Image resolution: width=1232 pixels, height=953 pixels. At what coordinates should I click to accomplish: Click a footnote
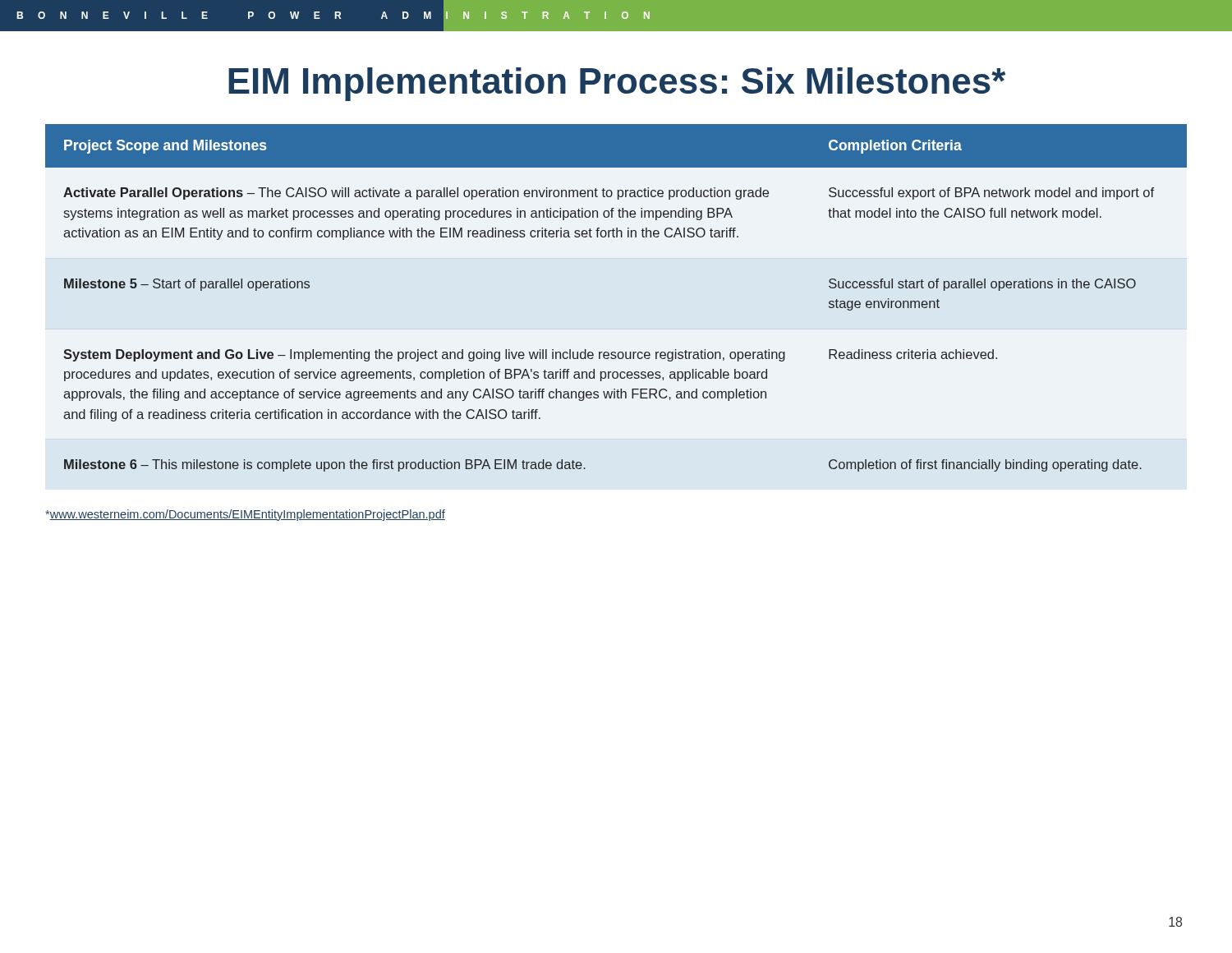point(245,514)
